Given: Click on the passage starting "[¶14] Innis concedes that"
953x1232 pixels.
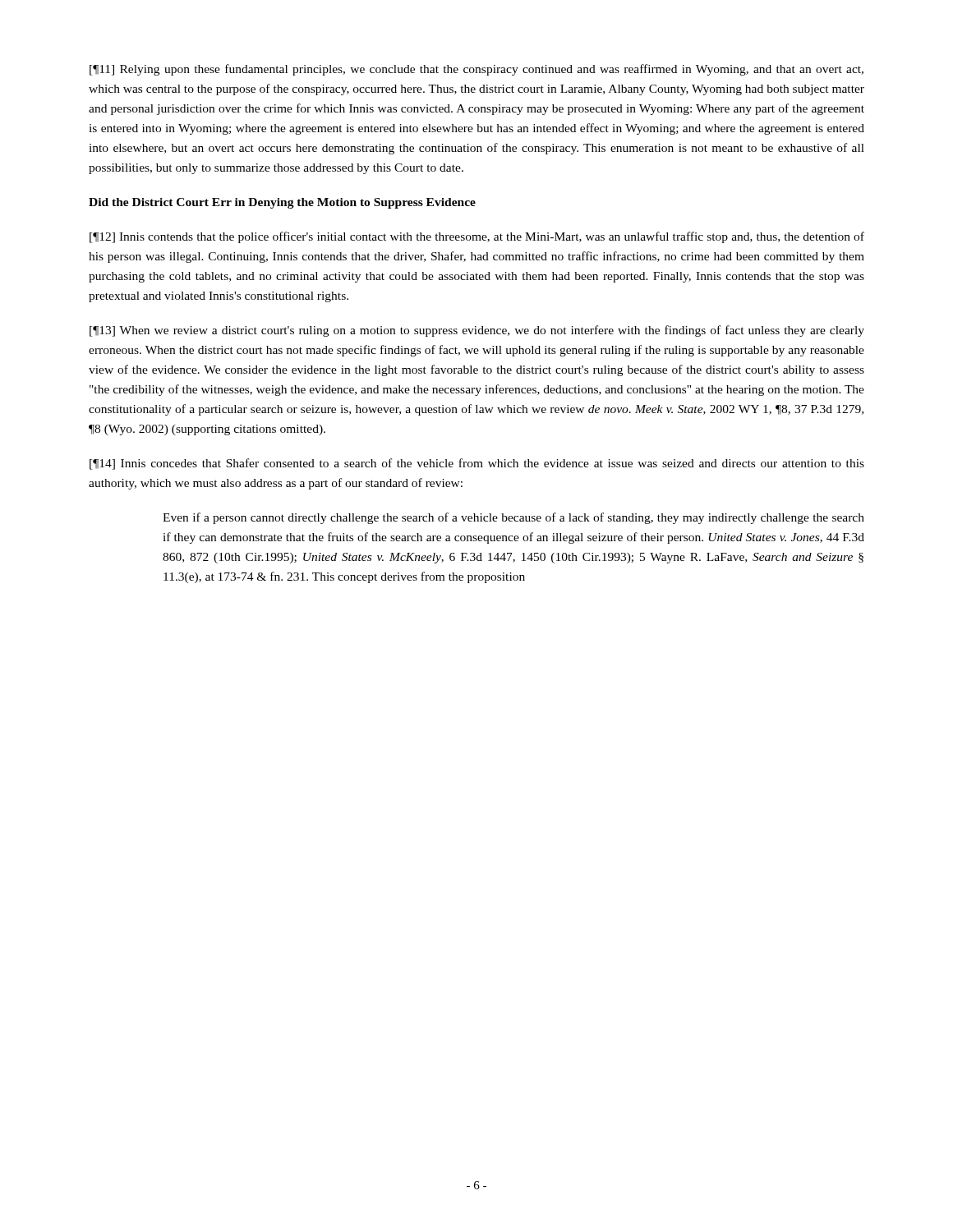Looking at the screenshot, I should point(476,473).
